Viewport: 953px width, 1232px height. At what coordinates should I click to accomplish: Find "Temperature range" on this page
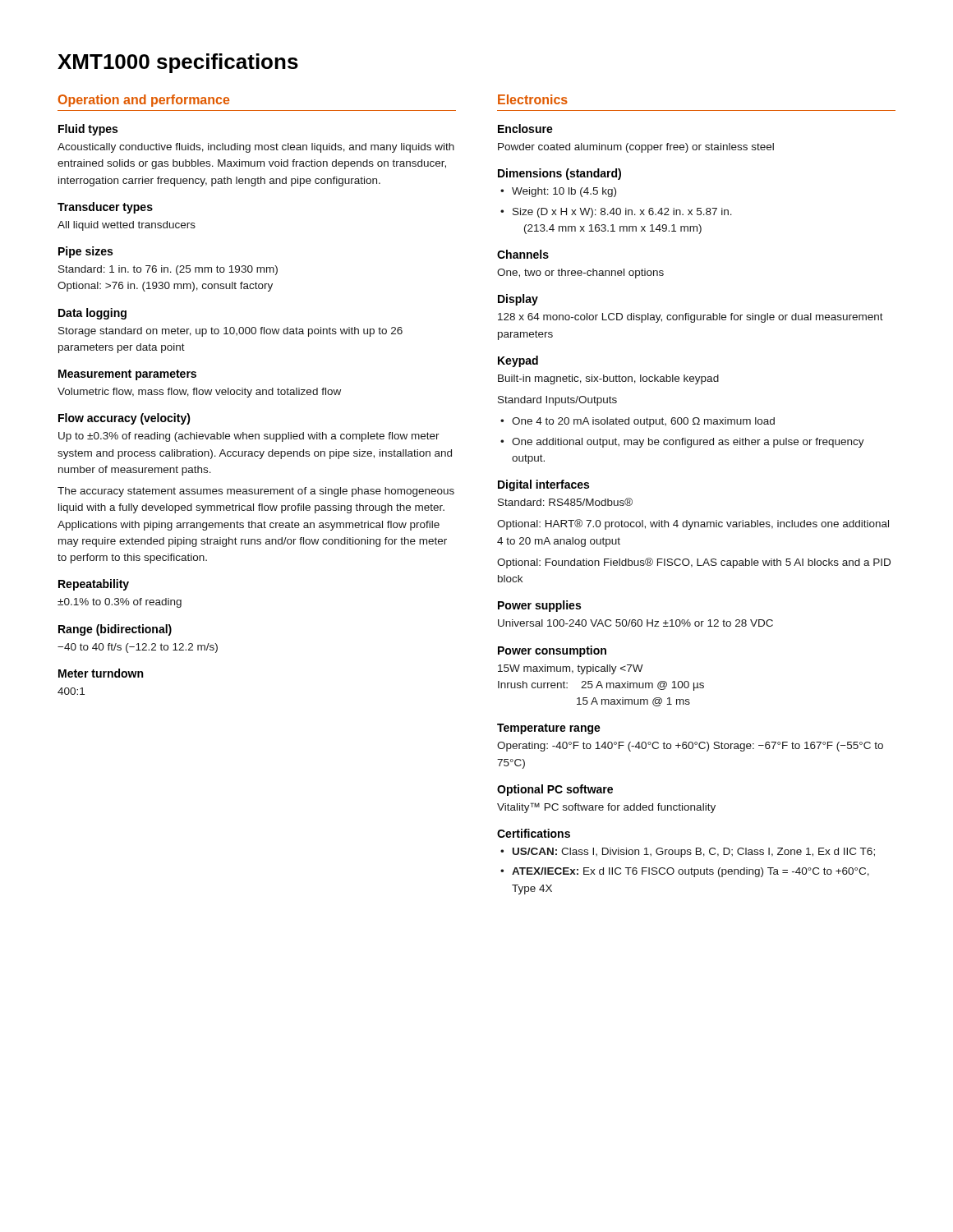point(549,728)
